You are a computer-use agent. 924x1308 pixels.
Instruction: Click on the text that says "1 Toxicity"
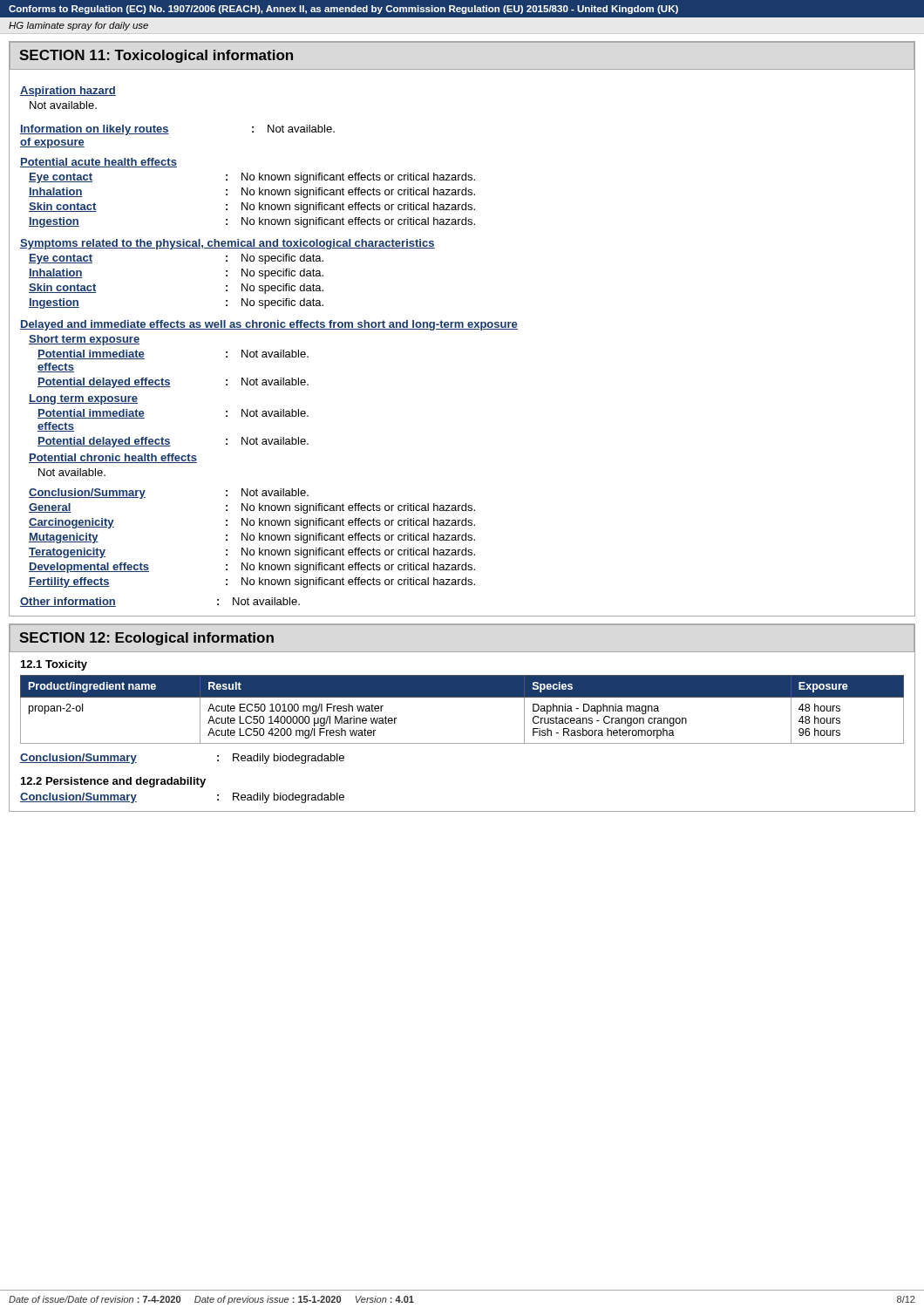(x=54, y=664)
